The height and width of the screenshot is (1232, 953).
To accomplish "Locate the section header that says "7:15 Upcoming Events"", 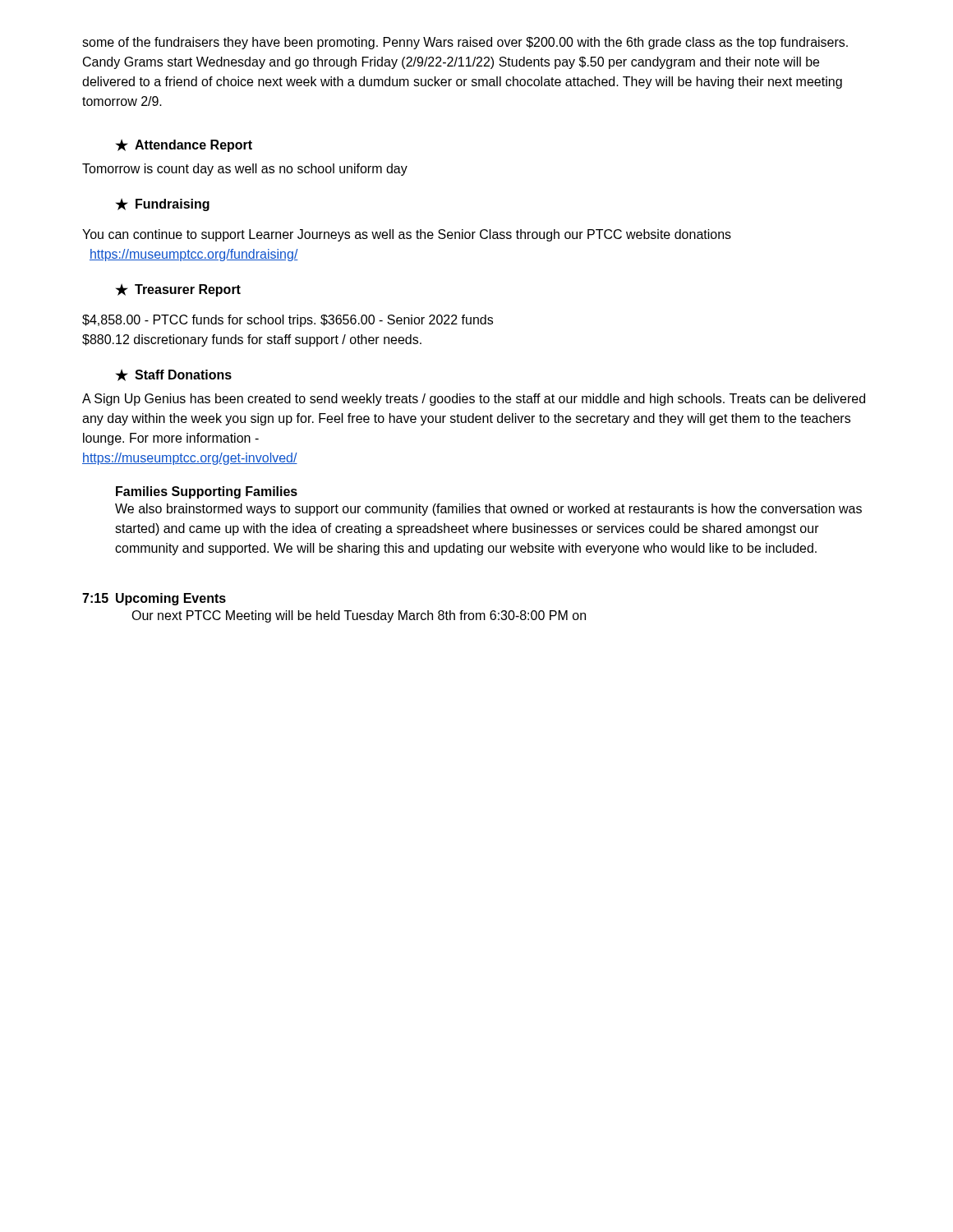I will pos(154,599).
